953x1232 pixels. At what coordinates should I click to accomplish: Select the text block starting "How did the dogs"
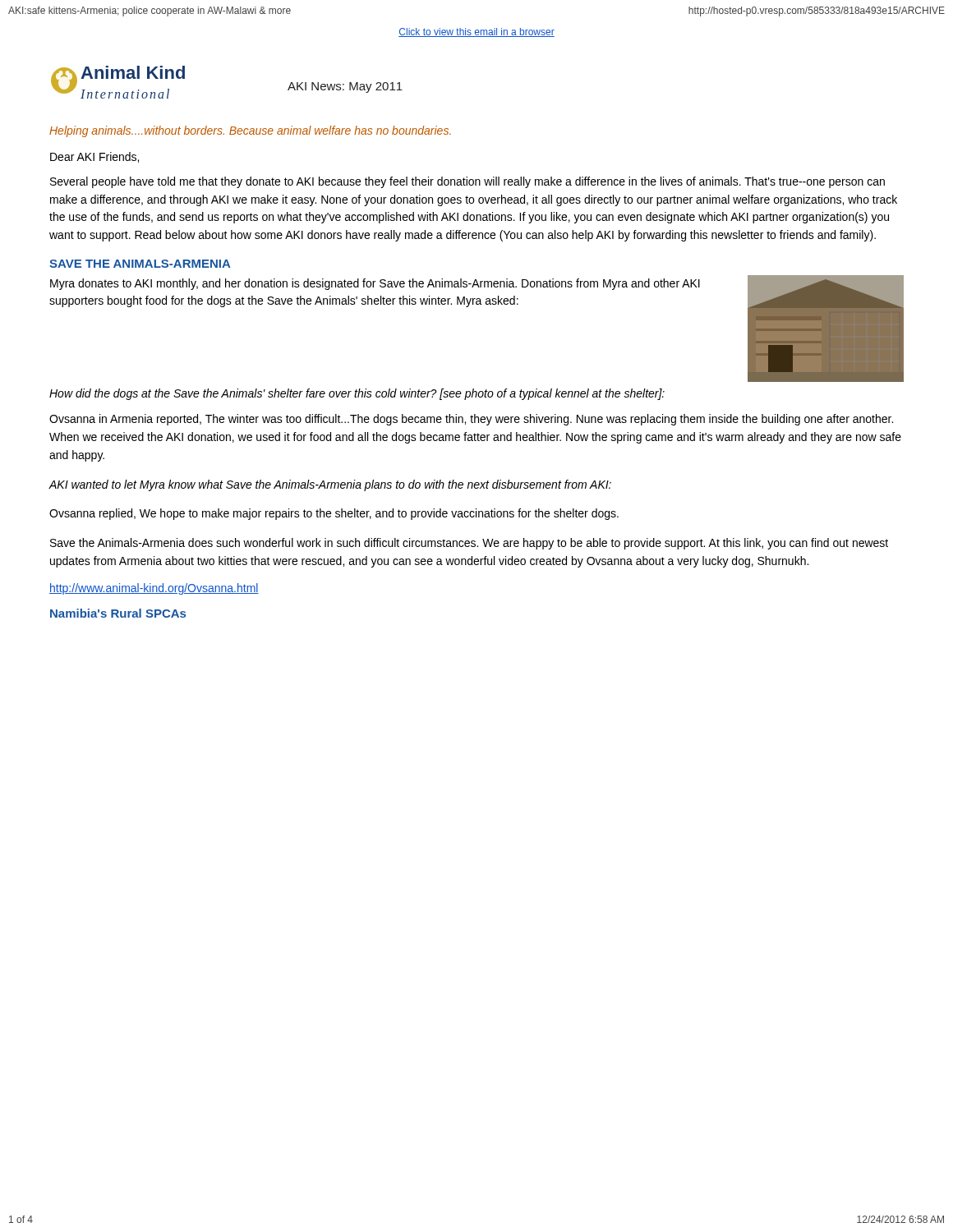point(357,393)
